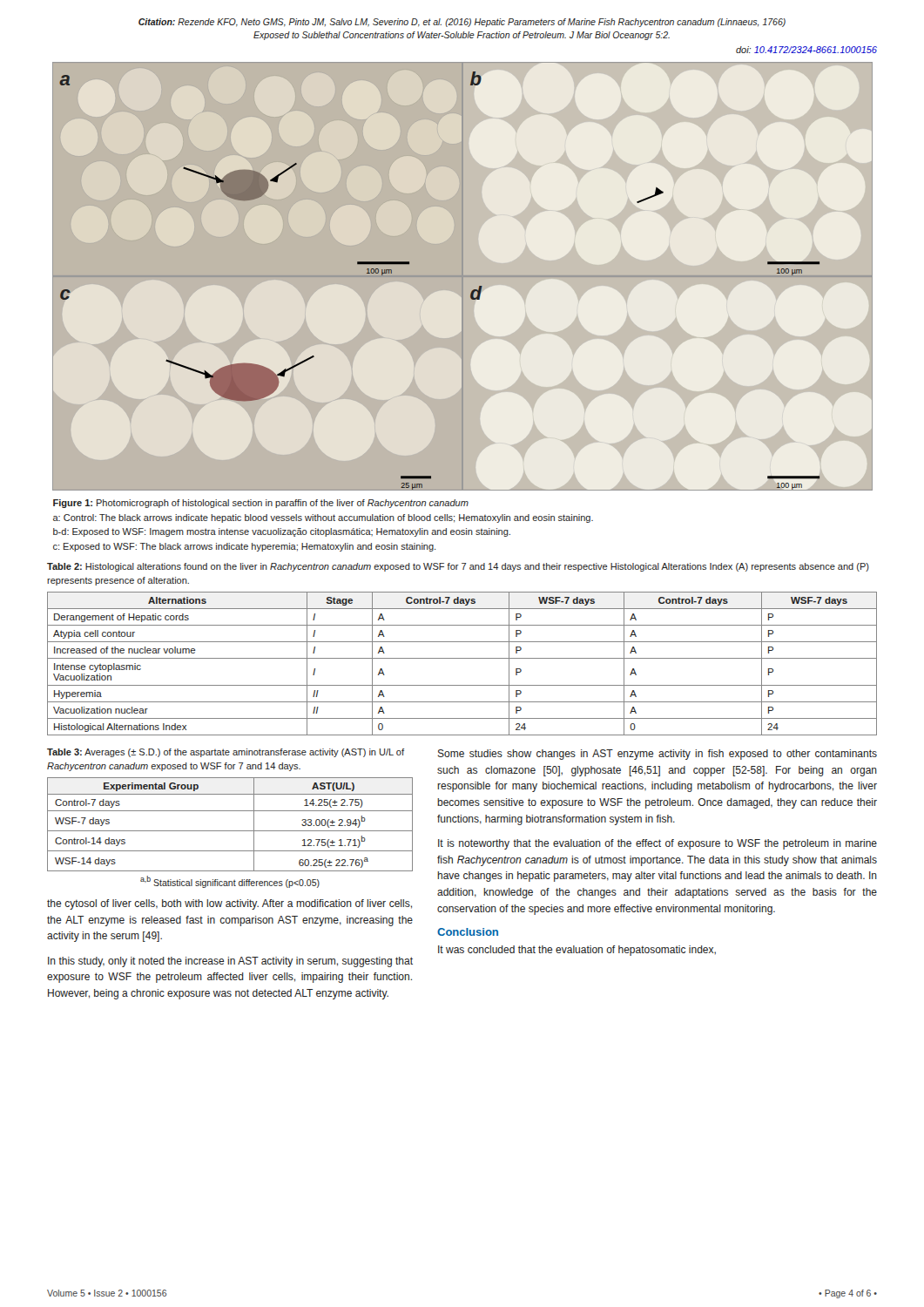Click a section header
The height and width of the screenshot is (1307, 924).
[x=468, y=932]
